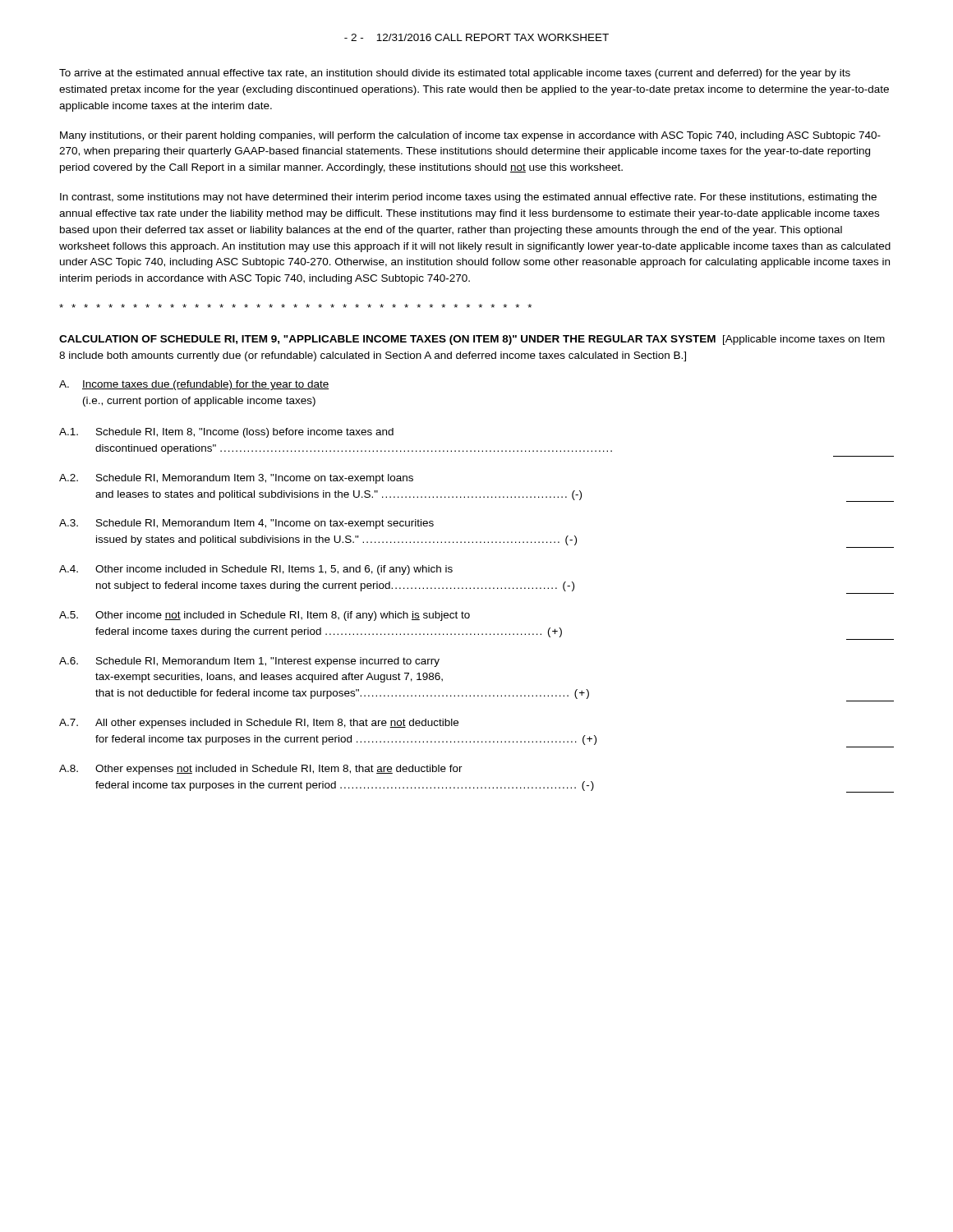Point to the block beginning "A.6. Schedule RI,"
Viewport: 953px width, 1232px height.
[x=249, y=662]
